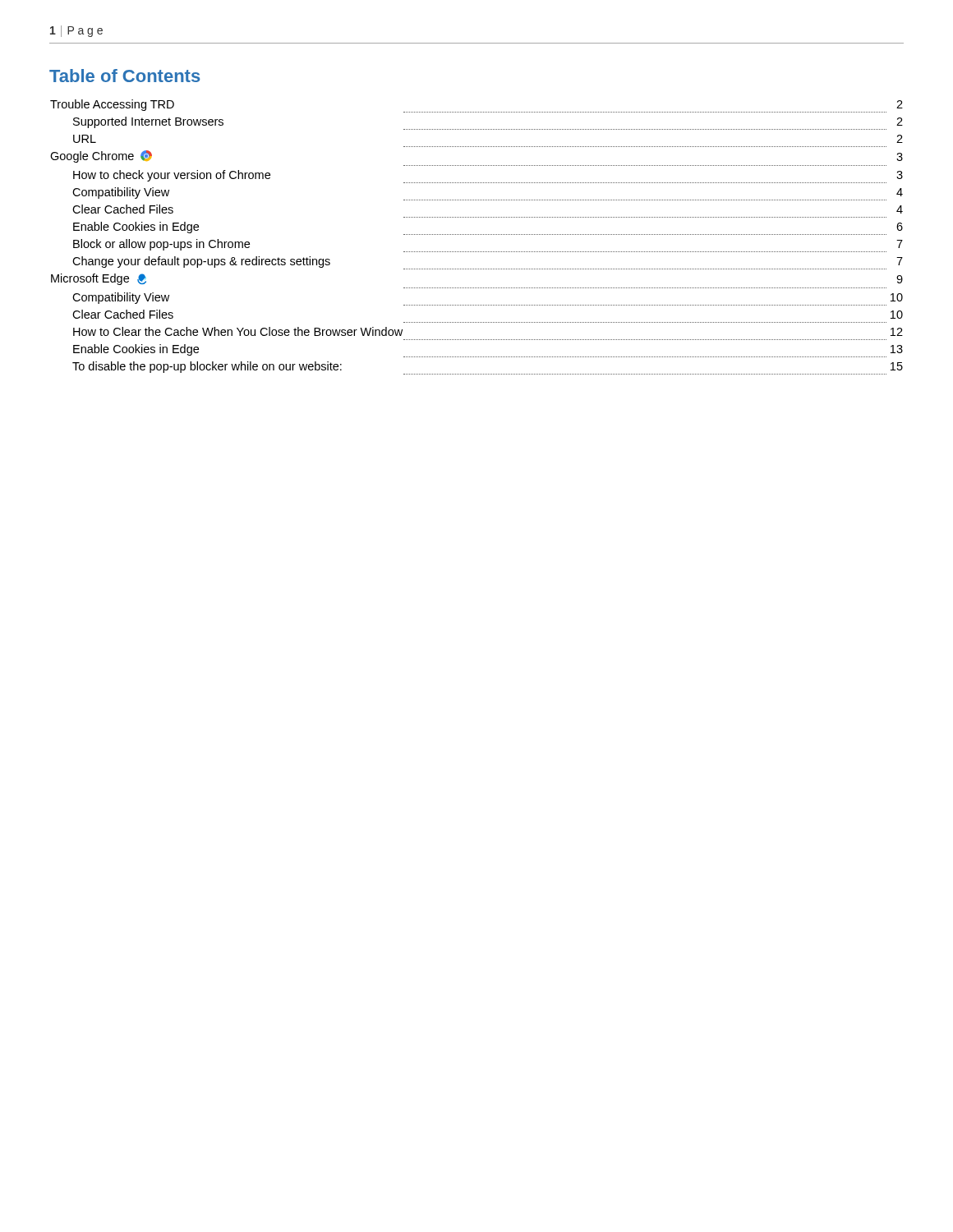Select the list item that says "Clear Cached Files 10"
Image resolution: width=953 pixels, height=1232 pixels.
[476, 315]
